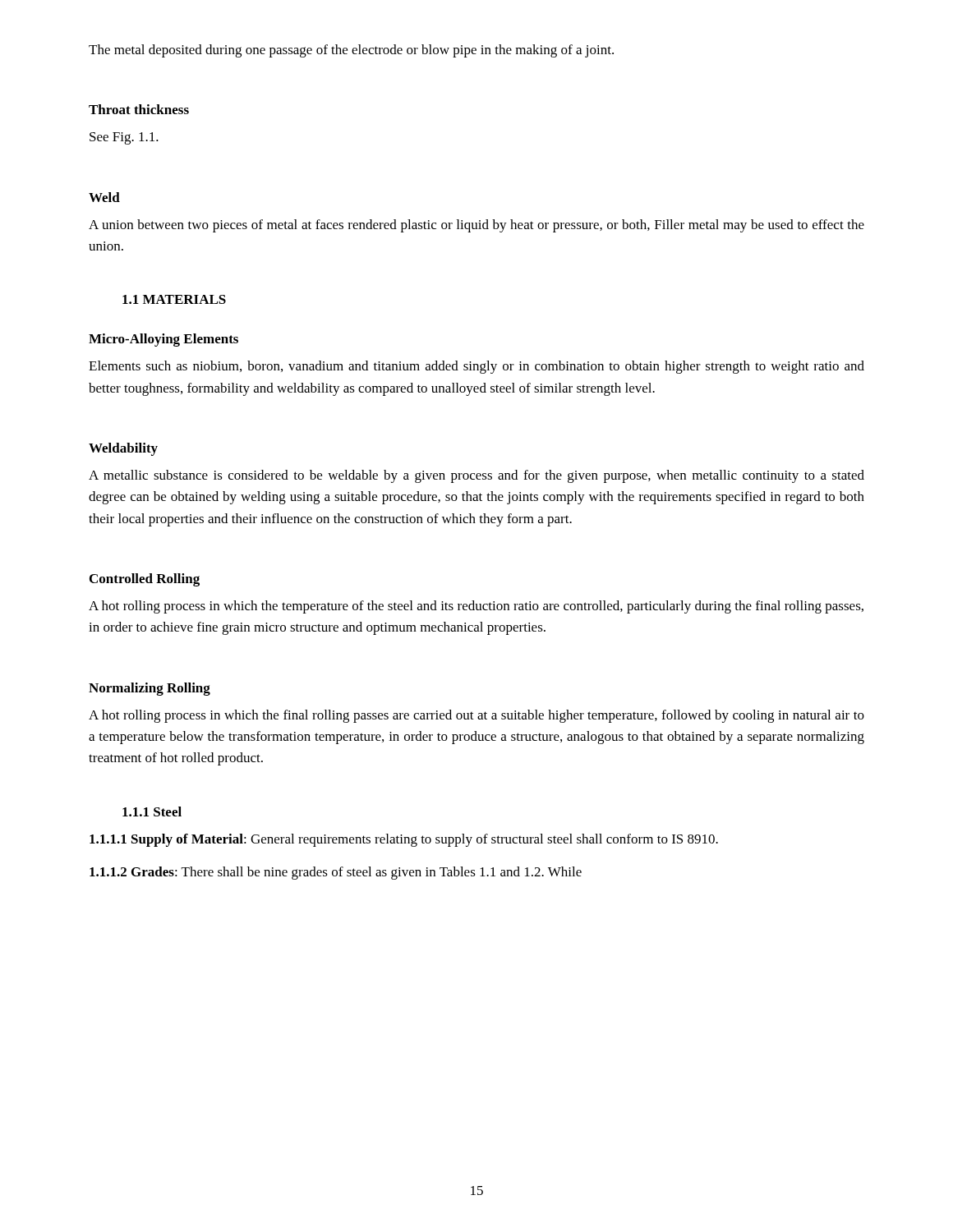The width and height of the screenshot is (953, 1232).
Task: Locate the section header that reads "Normalizing Rolling"
Action: point(149,688)
